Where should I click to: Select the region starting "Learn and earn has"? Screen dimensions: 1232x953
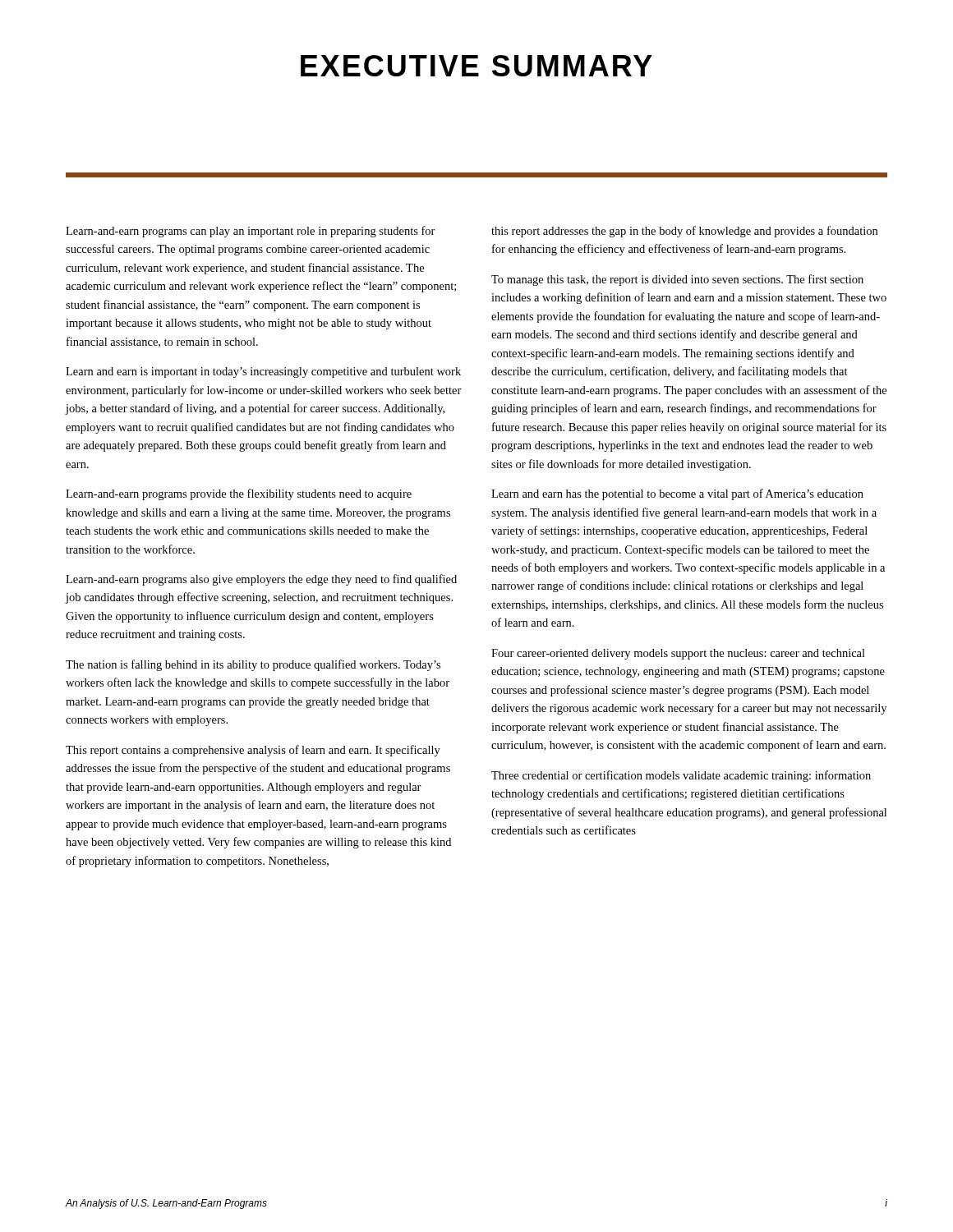pos(688,558)
